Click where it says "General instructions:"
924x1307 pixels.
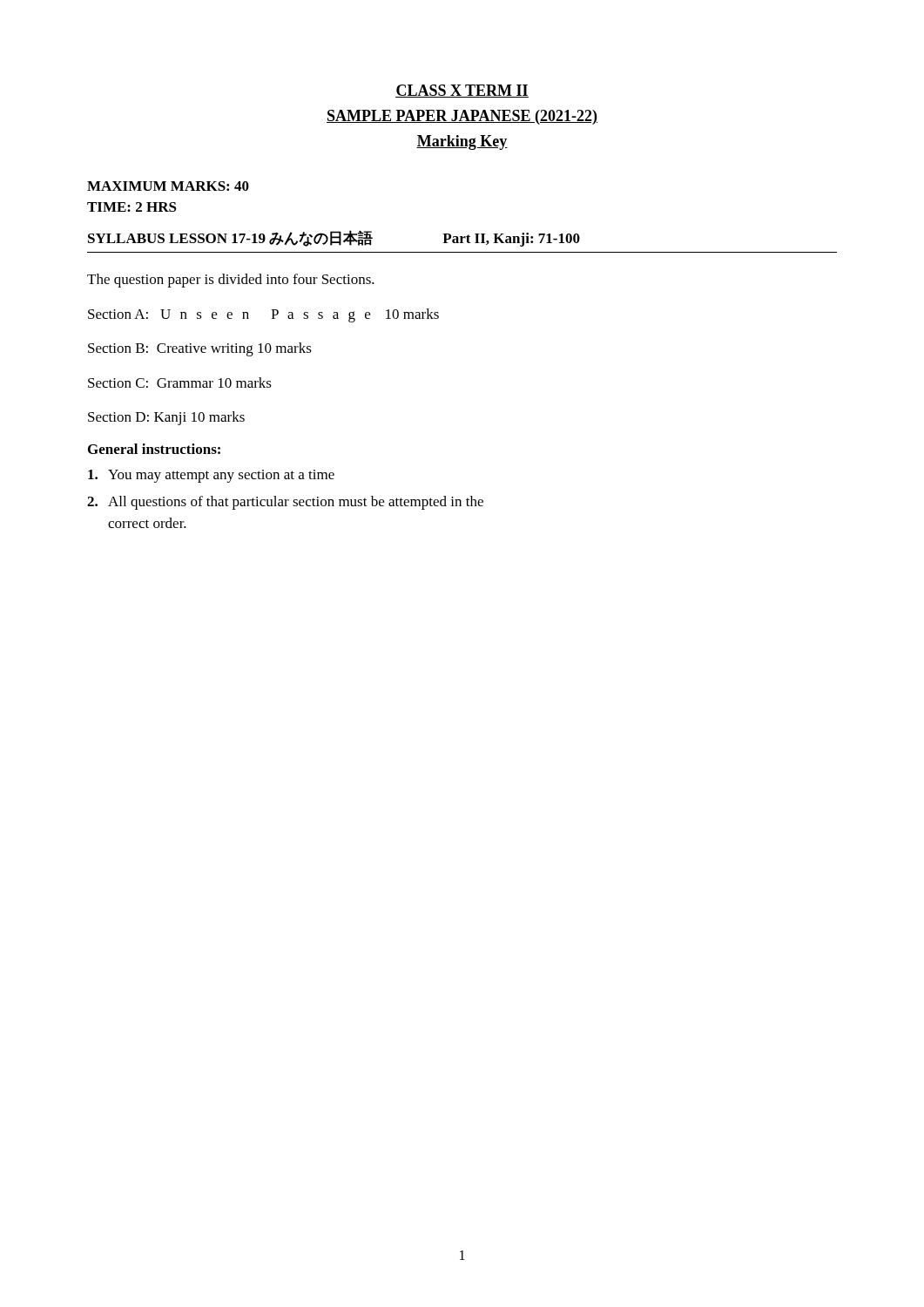154,449
